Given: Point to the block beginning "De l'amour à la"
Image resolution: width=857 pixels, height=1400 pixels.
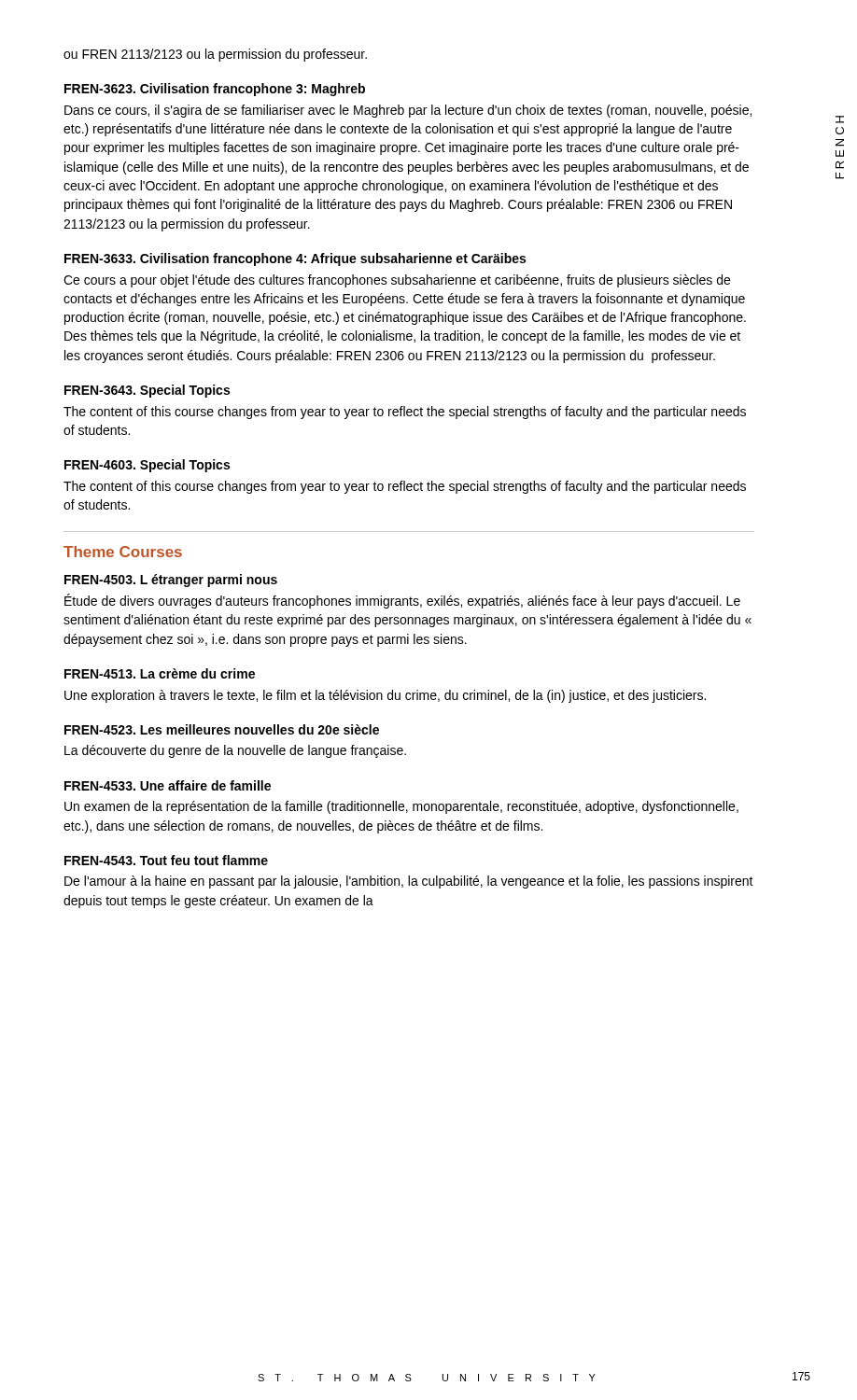Looking at the screenshot, I should pyautogui.click(x=408, y=891).
